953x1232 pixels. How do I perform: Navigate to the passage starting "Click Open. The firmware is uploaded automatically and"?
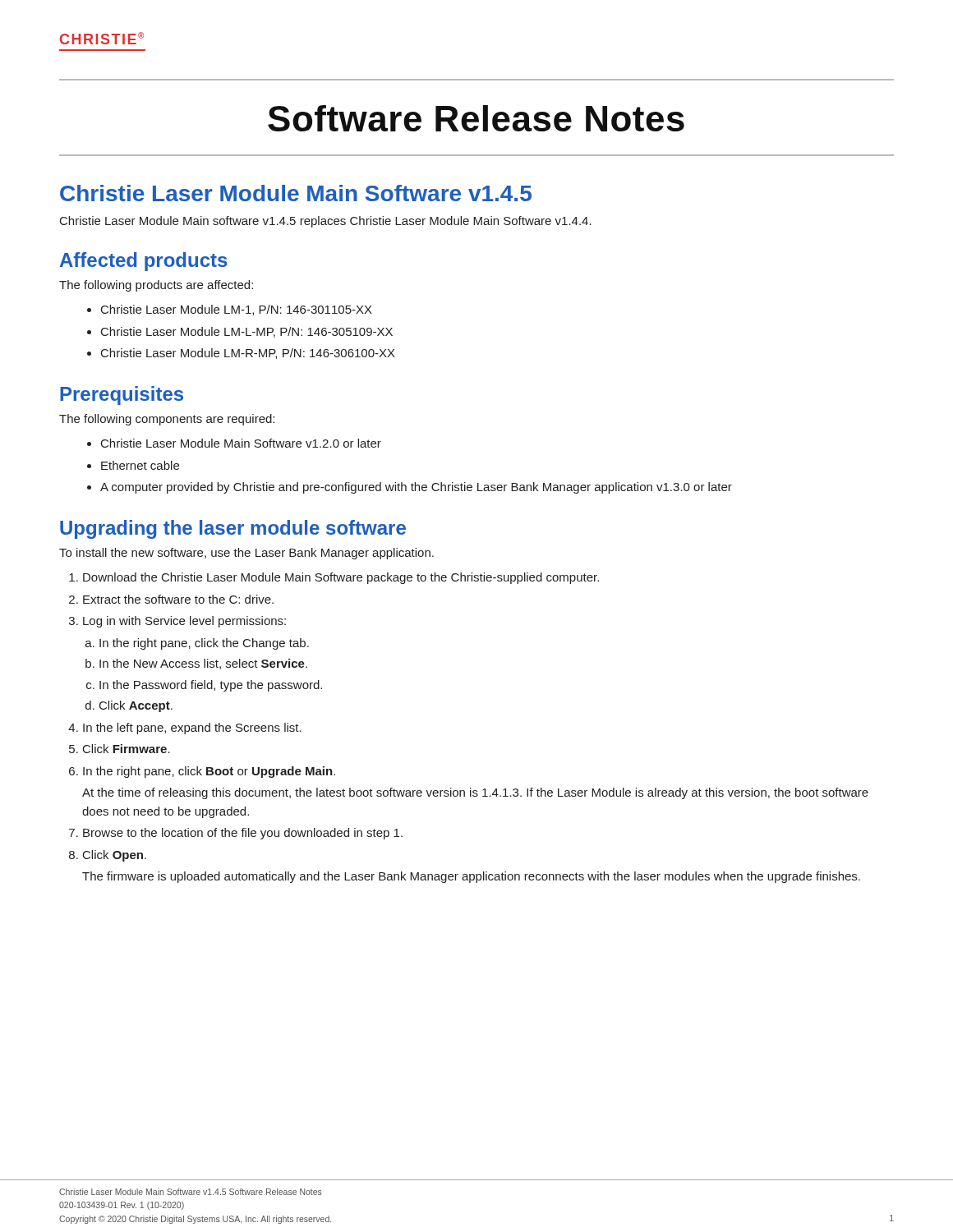488,867
